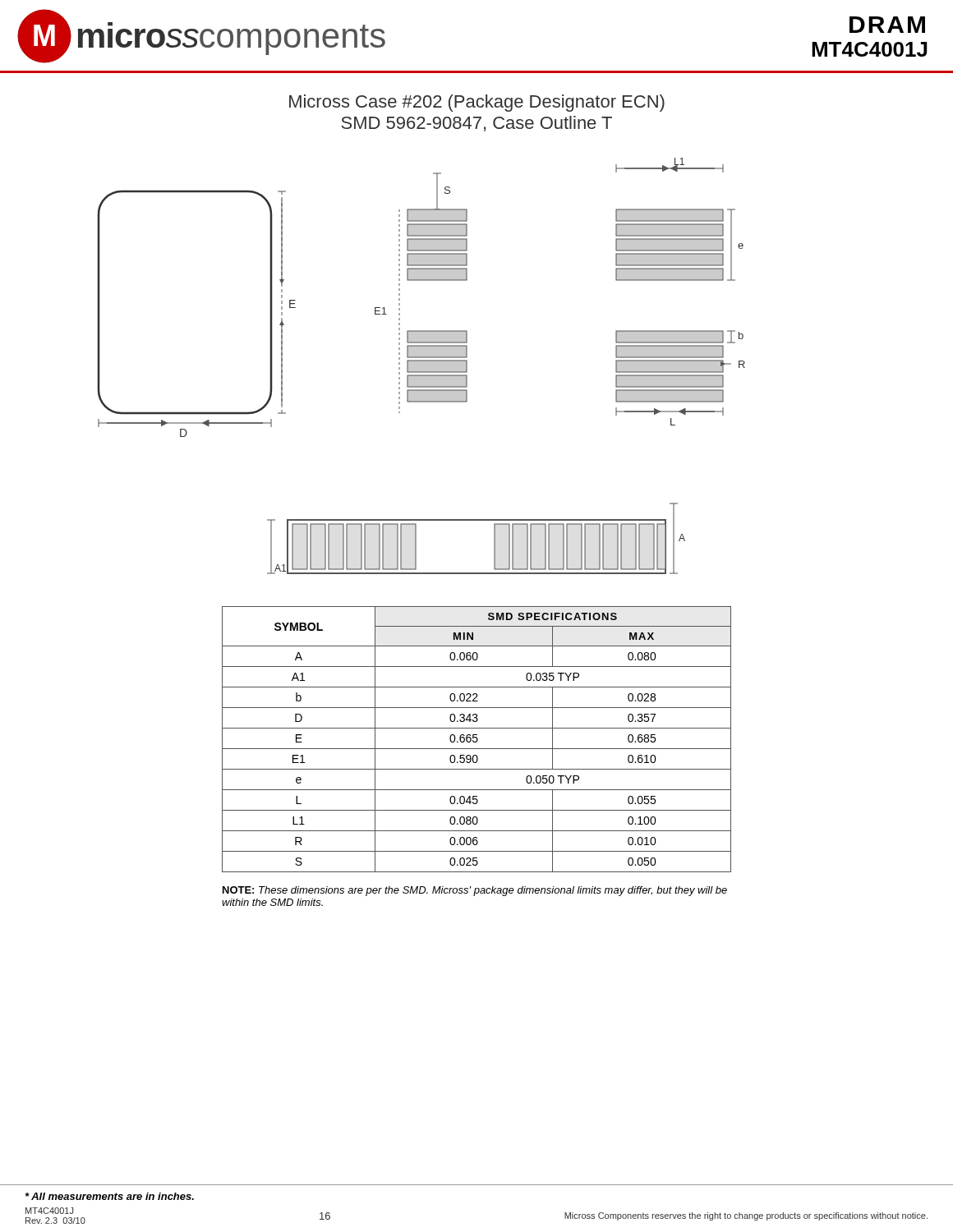Where is the passage that starts "NOTE: These dimensions are per the SMD."?

[475, 896]
